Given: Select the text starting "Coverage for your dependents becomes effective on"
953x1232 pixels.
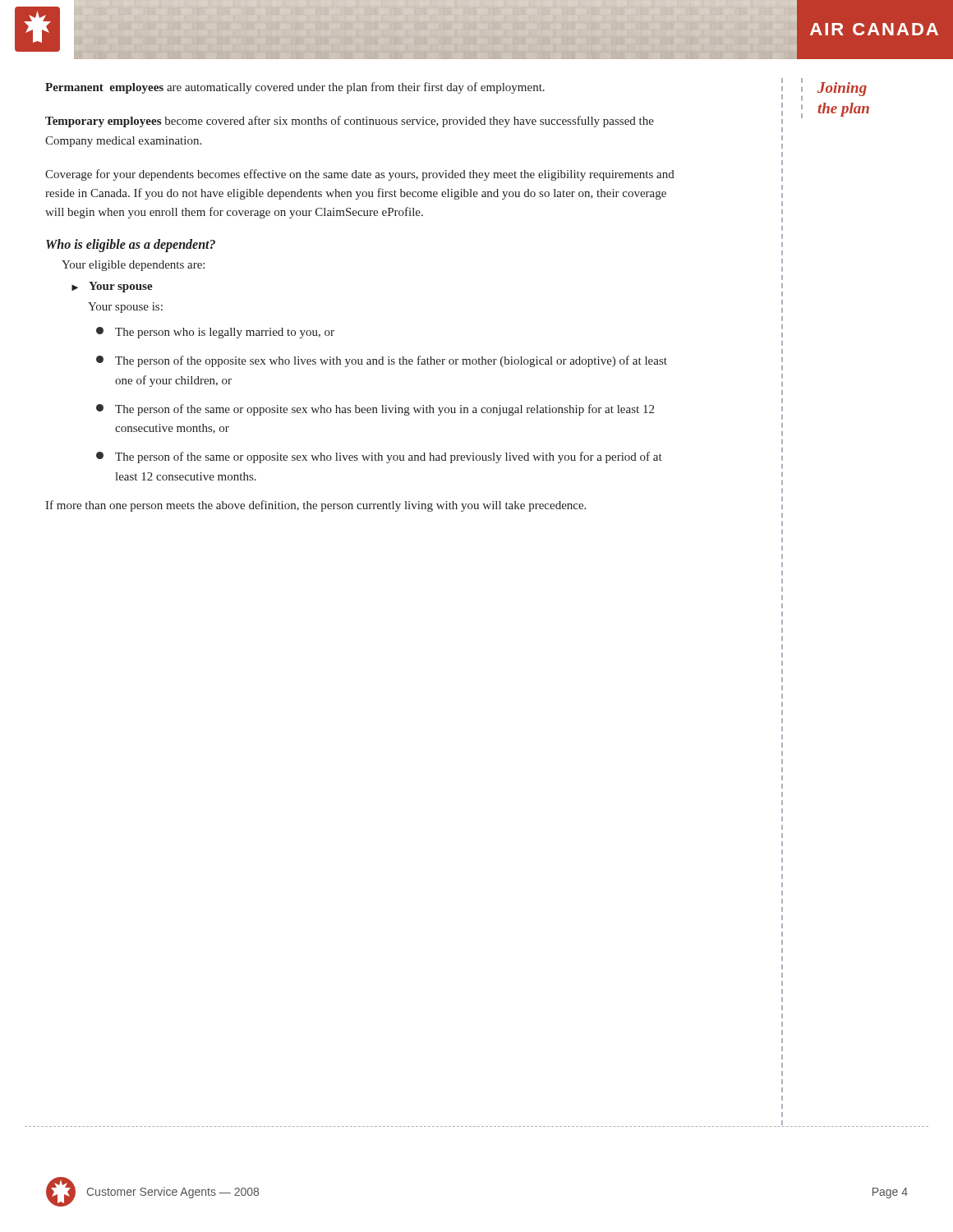Looking at the screenshot, I should click(360, 193).
